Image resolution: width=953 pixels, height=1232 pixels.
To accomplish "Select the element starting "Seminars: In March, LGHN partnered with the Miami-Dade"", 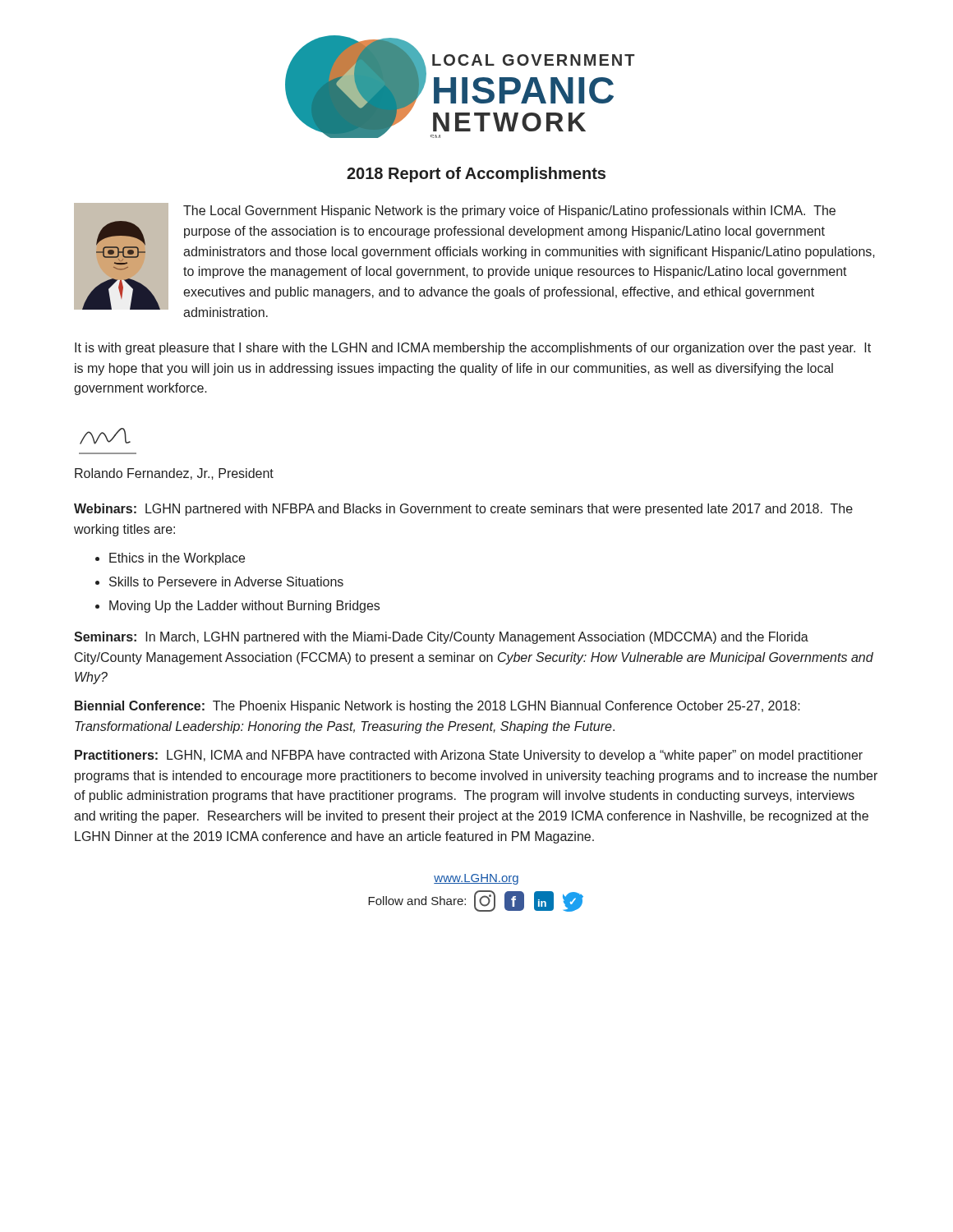I will click(x=473, y=657).
